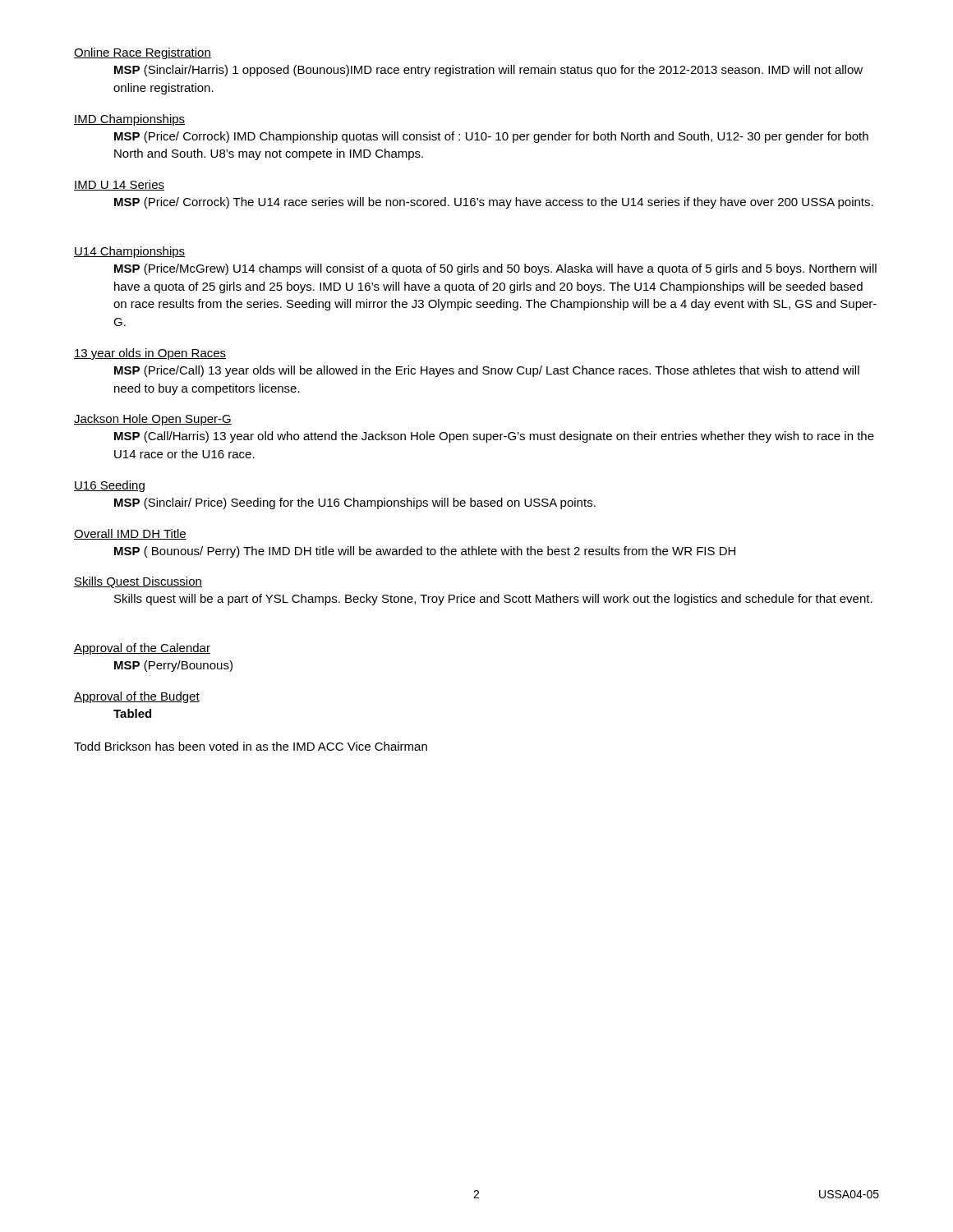Click the passage that begins "MSP ( Bounous/"
The width and height of the screenshot is (953, 1232).
476,551
